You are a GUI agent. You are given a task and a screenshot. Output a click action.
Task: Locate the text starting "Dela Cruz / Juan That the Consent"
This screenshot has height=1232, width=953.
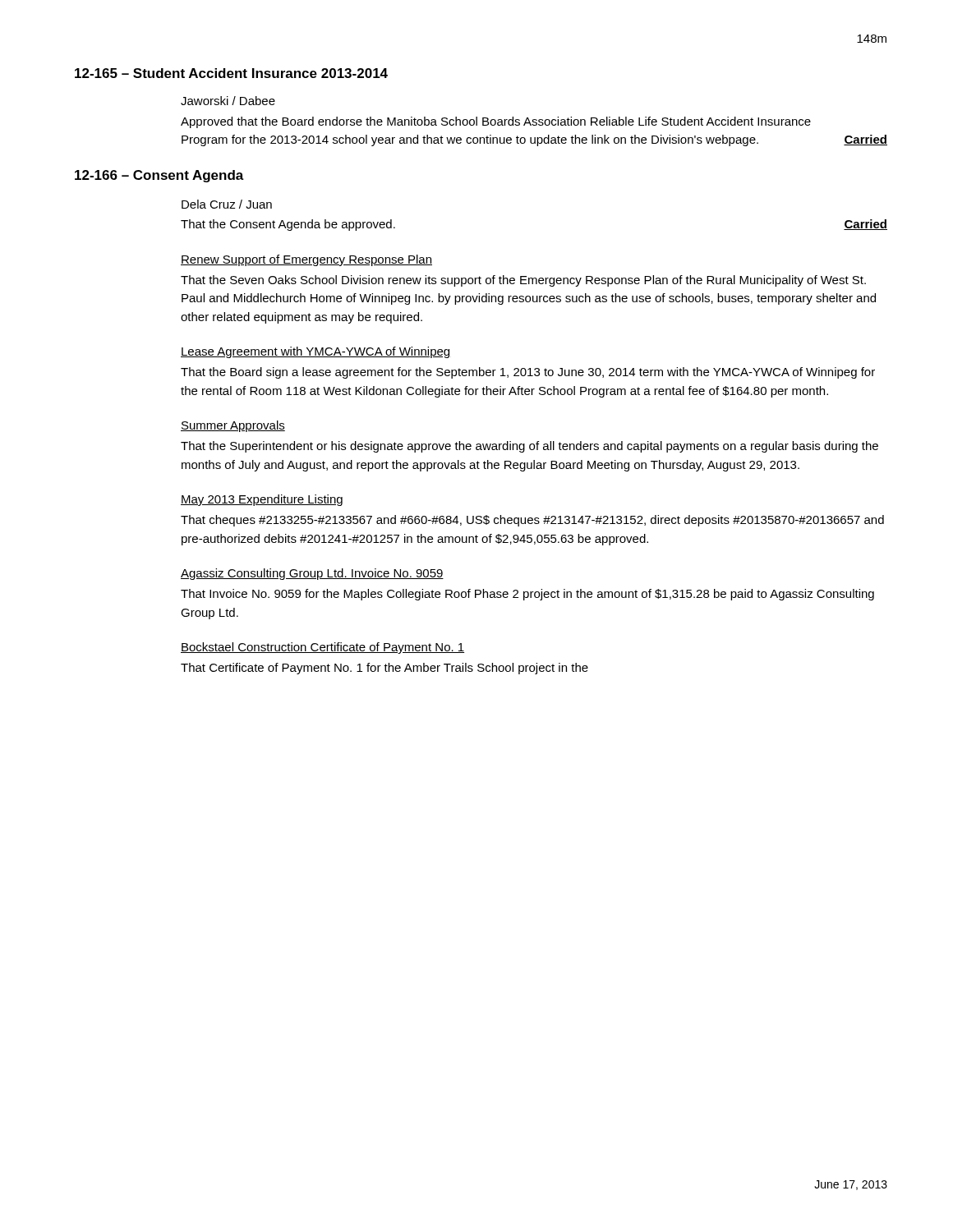[x=227, y=204]
